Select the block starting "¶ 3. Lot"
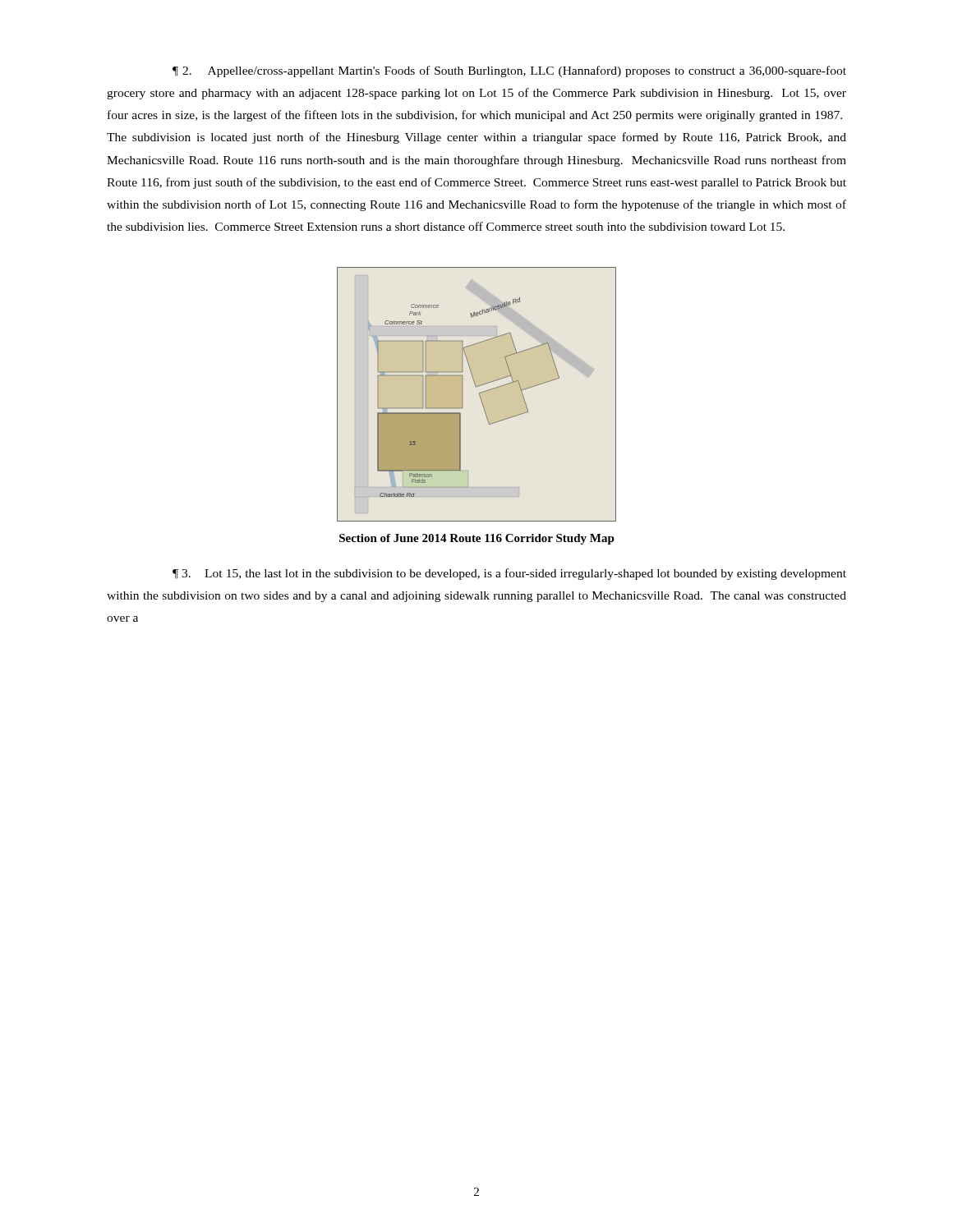Screen dimensions: 1232x953 point(476,595)
